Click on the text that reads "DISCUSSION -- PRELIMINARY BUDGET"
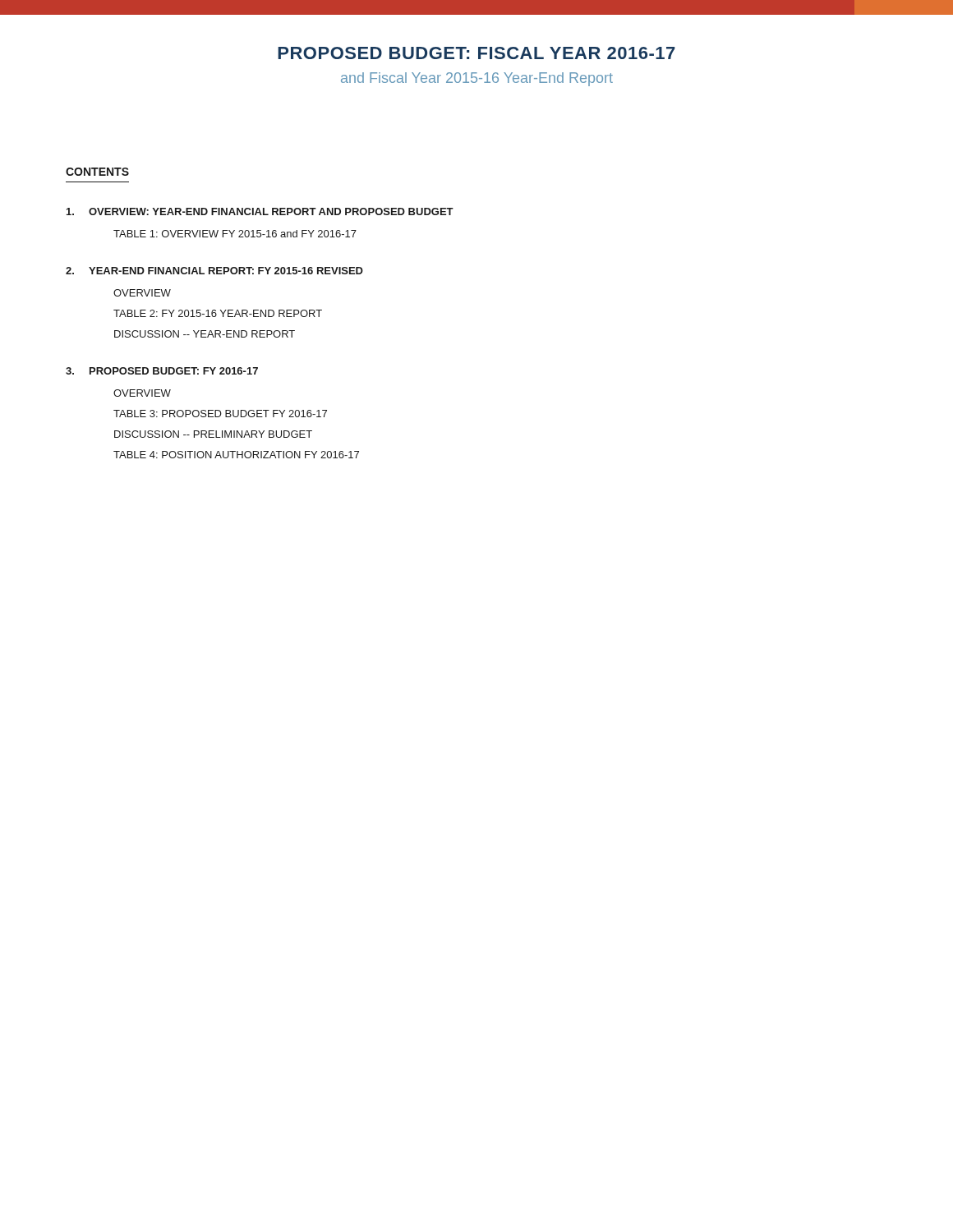953x1232 pixels. tap(213, 434)
